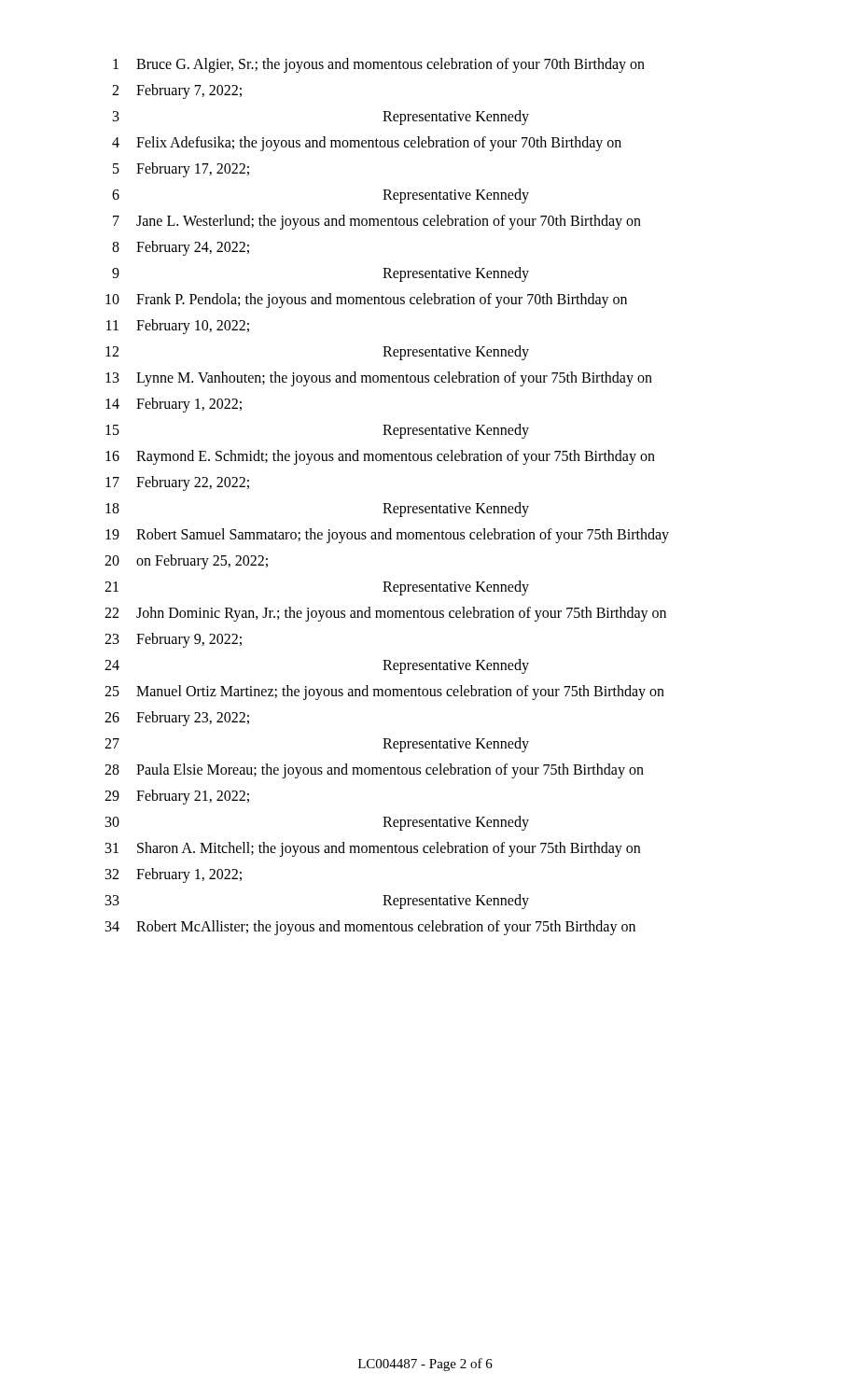Select the block starting "7 Jane L."
Image resolution: width=850 pixels, height=1400 pixels.
[x=425, y=221]
